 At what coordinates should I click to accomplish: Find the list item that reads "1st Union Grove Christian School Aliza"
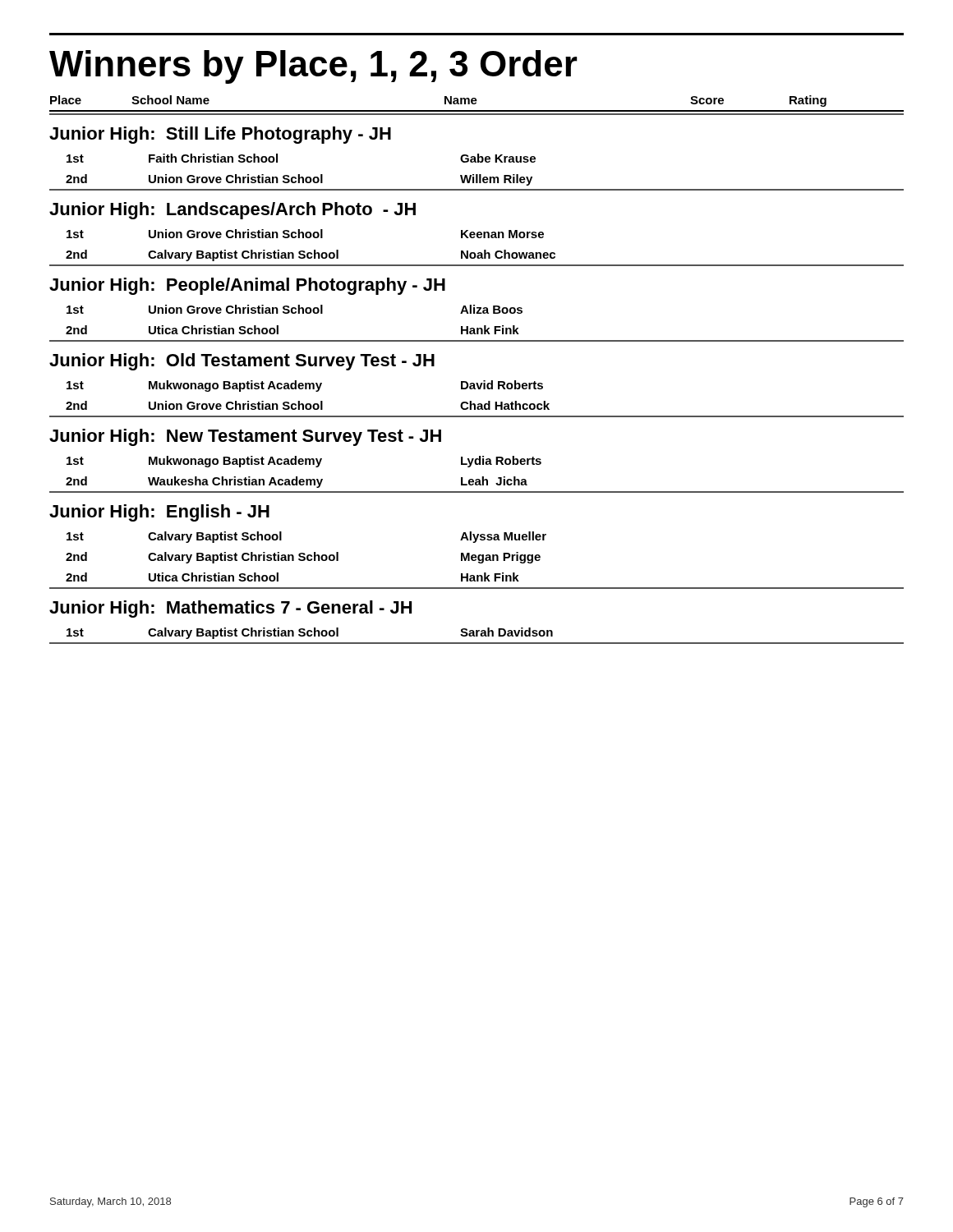point(295,309)
